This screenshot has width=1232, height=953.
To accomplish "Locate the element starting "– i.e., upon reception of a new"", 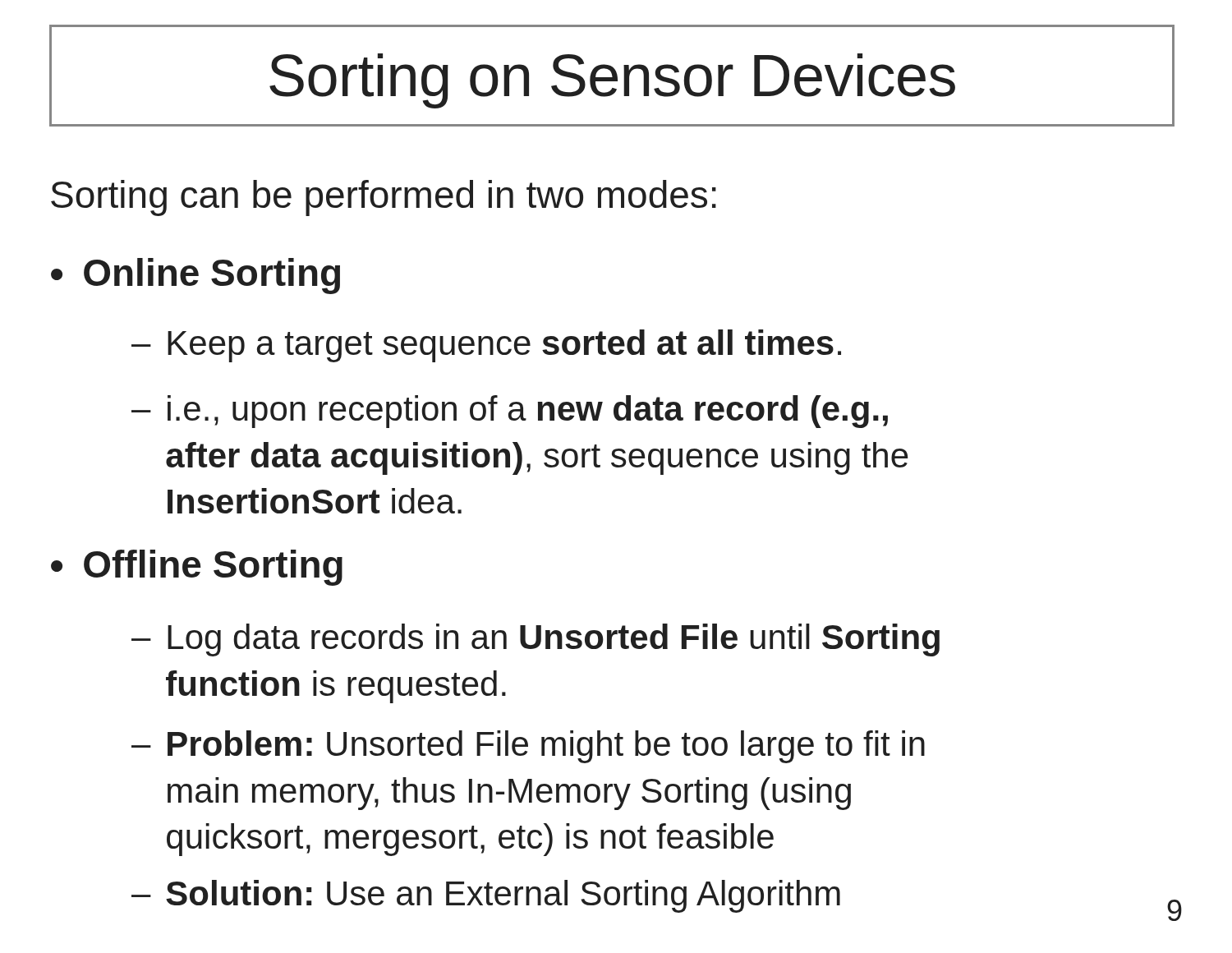I will [520, 456].
